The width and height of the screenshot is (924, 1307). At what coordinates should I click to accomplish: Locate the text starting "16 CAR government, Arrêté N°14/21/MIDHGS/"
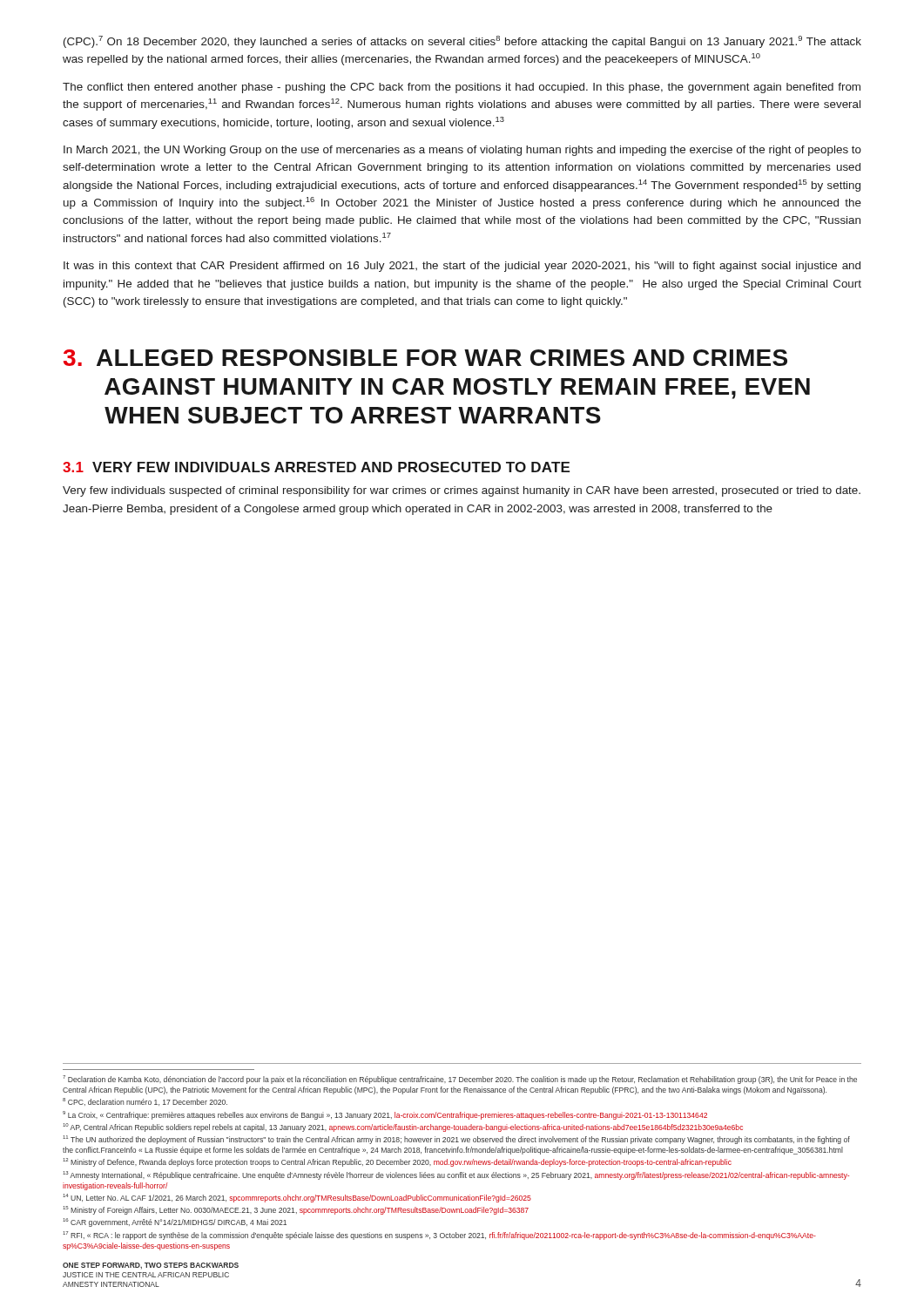tap(175, 1222)
